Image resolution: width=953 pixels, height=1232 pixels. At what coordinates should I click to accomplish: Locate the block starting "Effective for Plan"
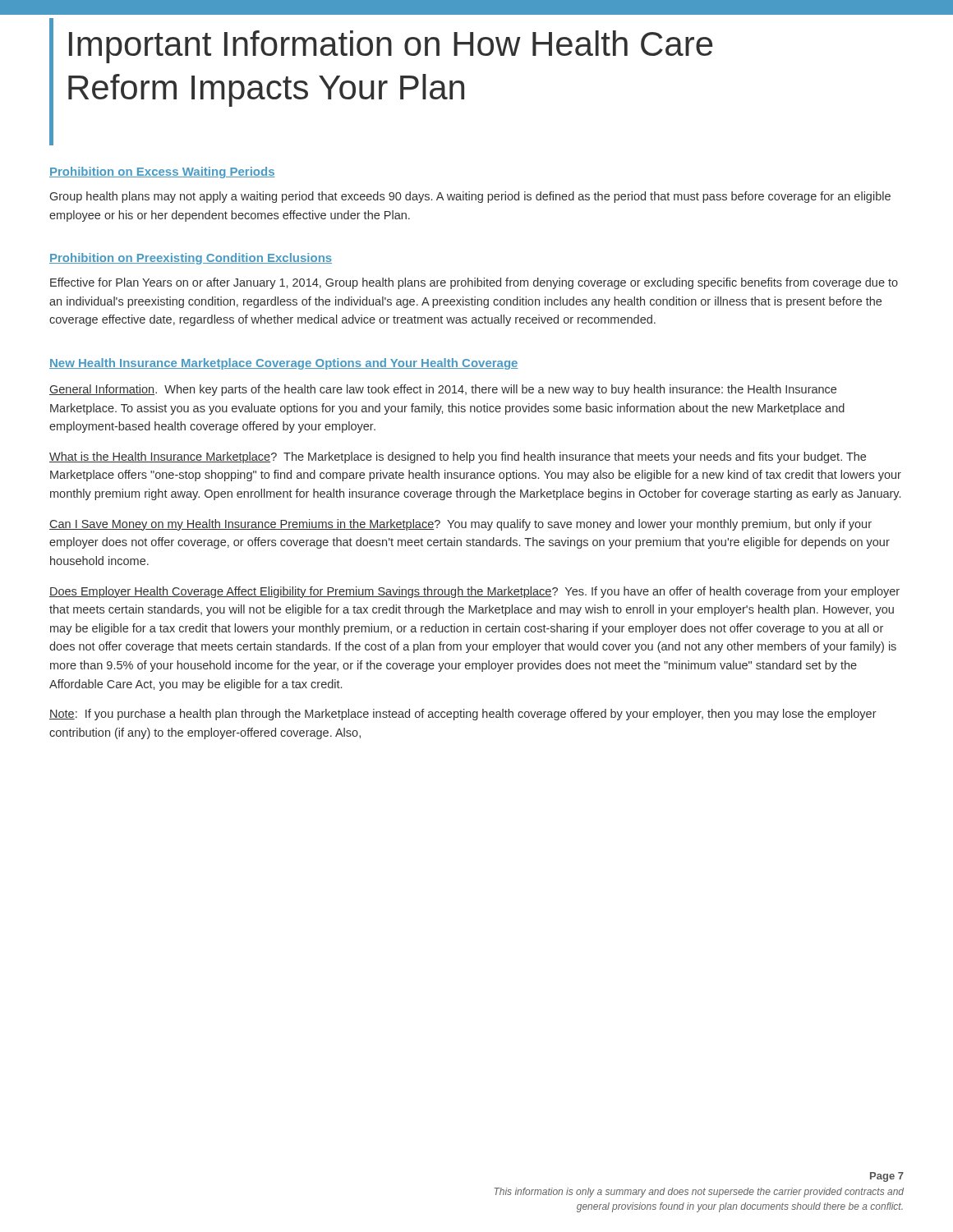pyautogui.click(x=474, y=301)
